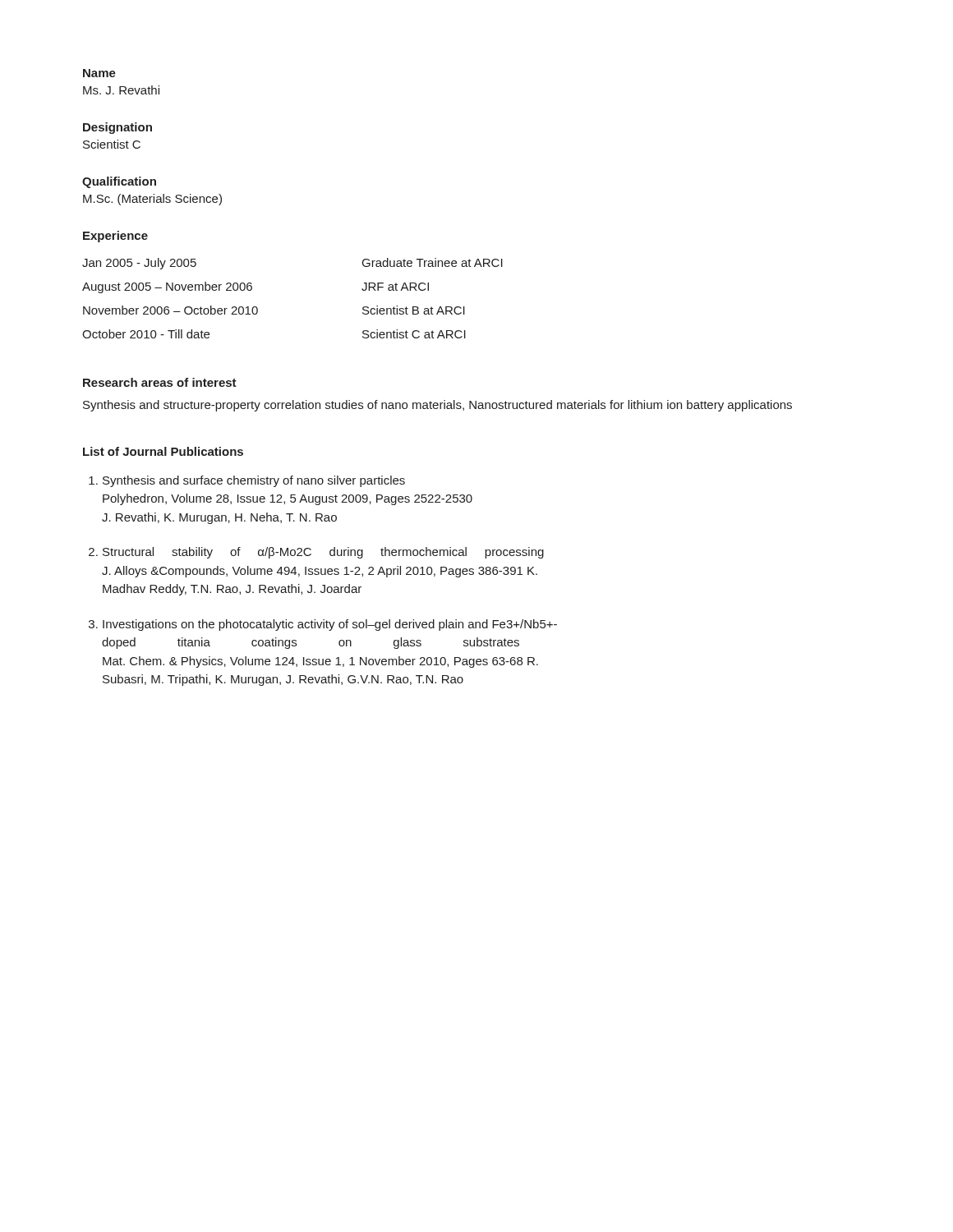Where does it say "Research areas of interest"?
This screenshot has height=1232, width=953.
159,382
